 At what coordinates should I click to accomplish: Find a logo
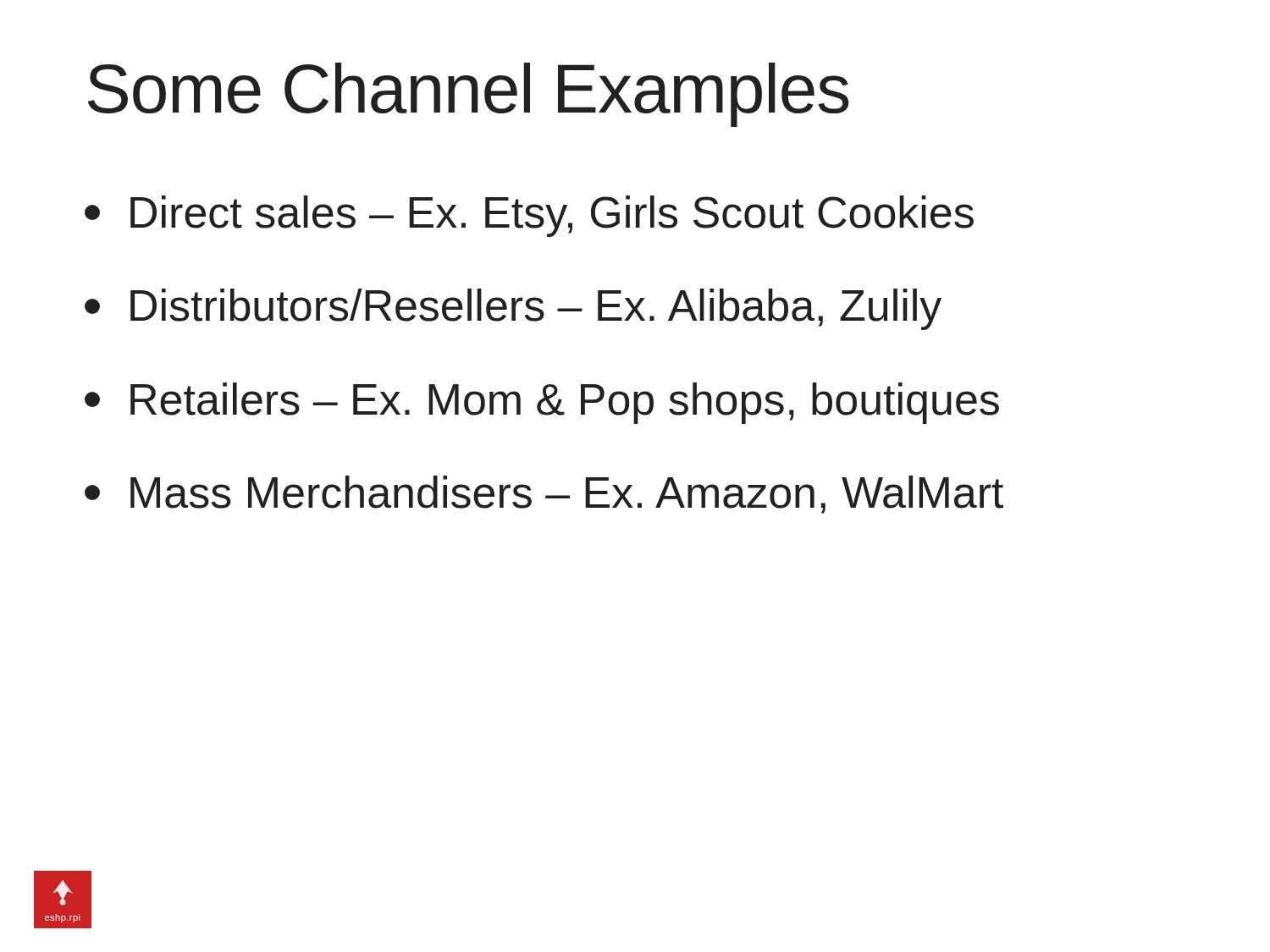pos(63,900)
